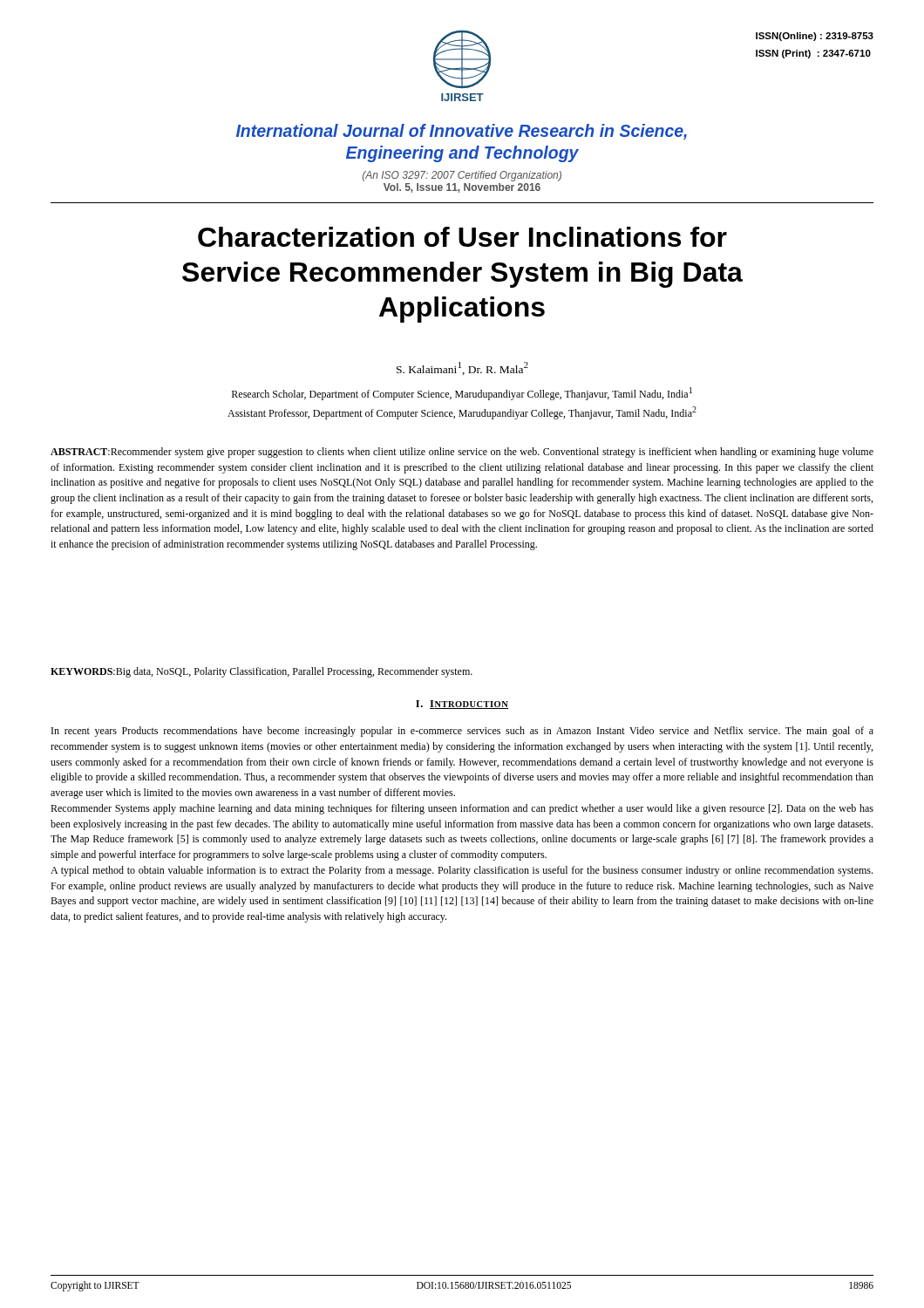Point to the title beginning "Characterization of User Inclinations for"
The height and width of the screenshot is (1308, 924).
[462, 268]
